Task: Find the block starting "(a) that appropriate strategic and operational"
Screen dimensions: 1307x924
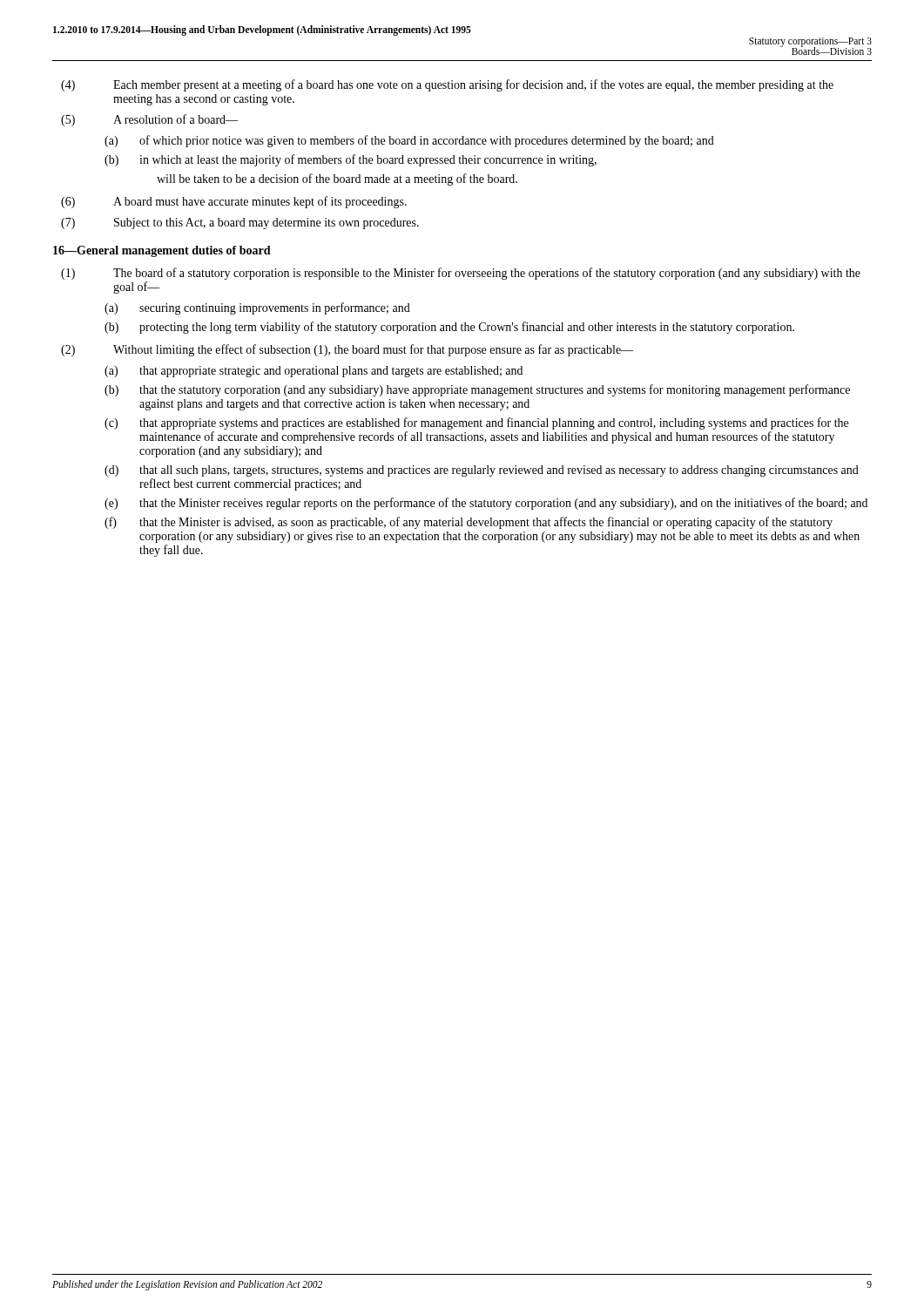Action: coord(488,371)
